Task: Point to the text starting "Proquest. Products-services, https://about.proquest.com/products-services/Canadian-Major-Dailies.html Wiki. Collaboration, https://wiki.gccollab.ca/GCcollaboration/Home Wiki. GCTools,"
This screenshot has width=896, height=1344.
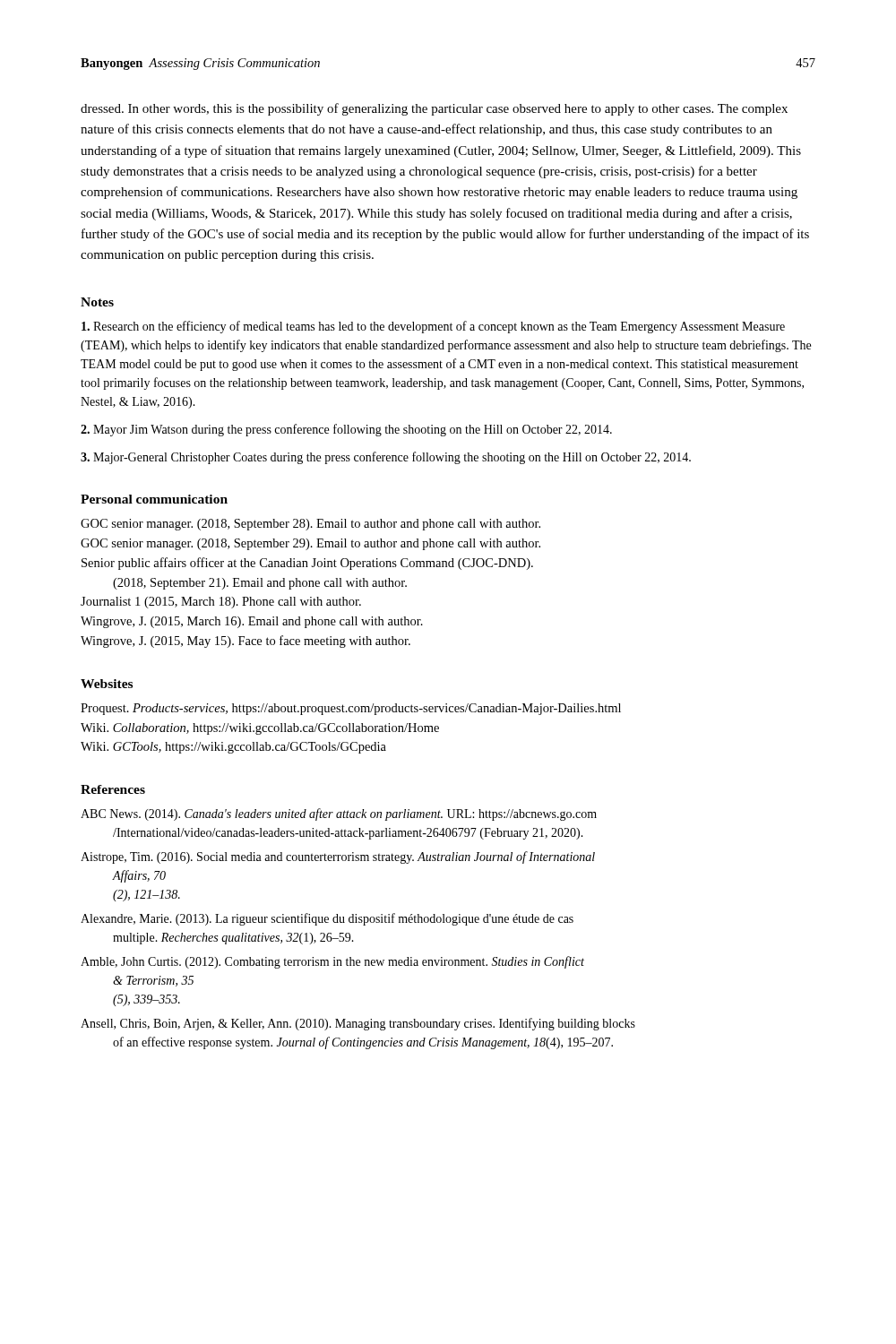Action: 351,727
